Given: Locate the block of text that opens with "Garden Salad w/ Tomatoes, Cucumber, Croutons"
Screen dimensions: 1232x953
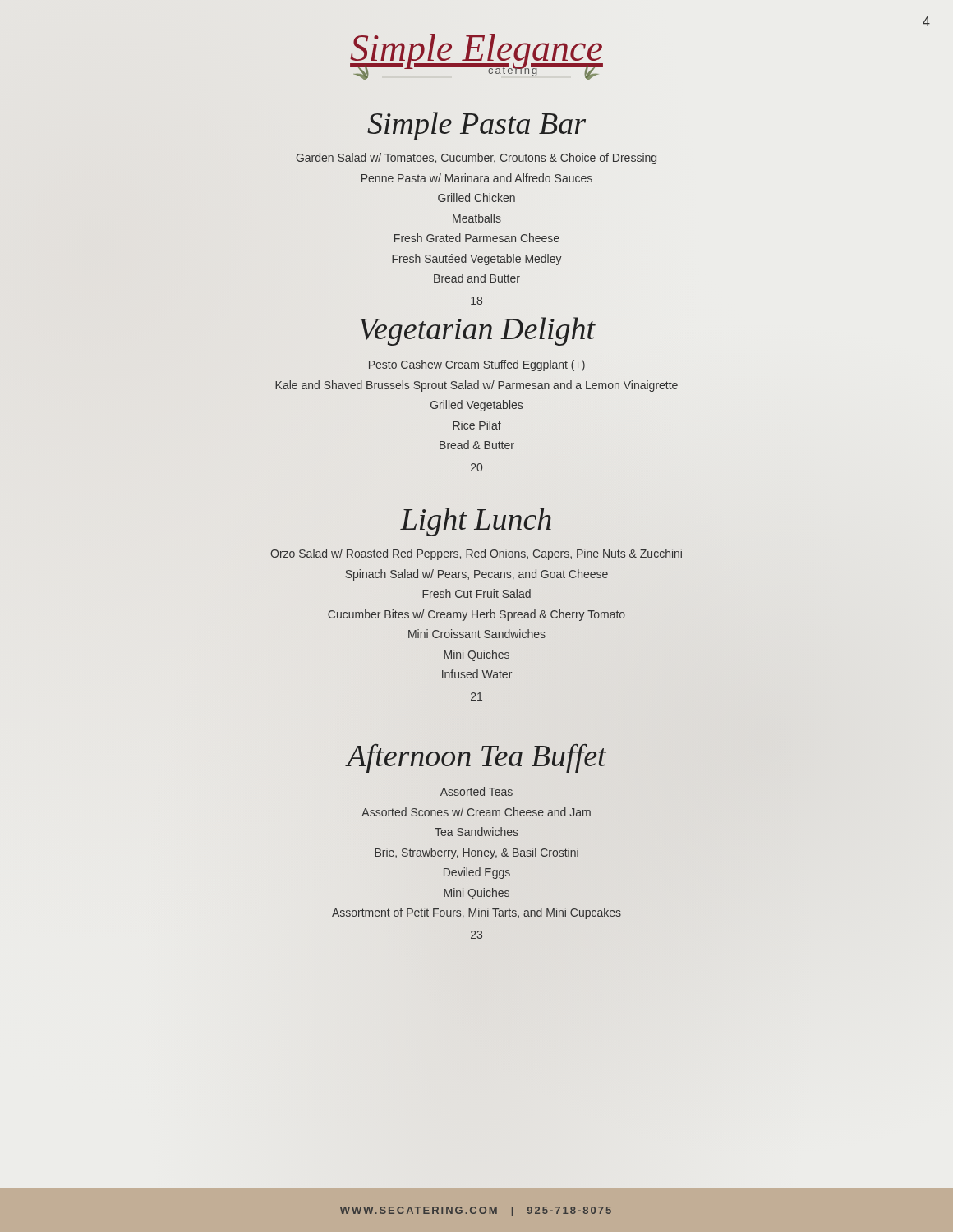Looking at the screenshot, I should pos(476,158).
